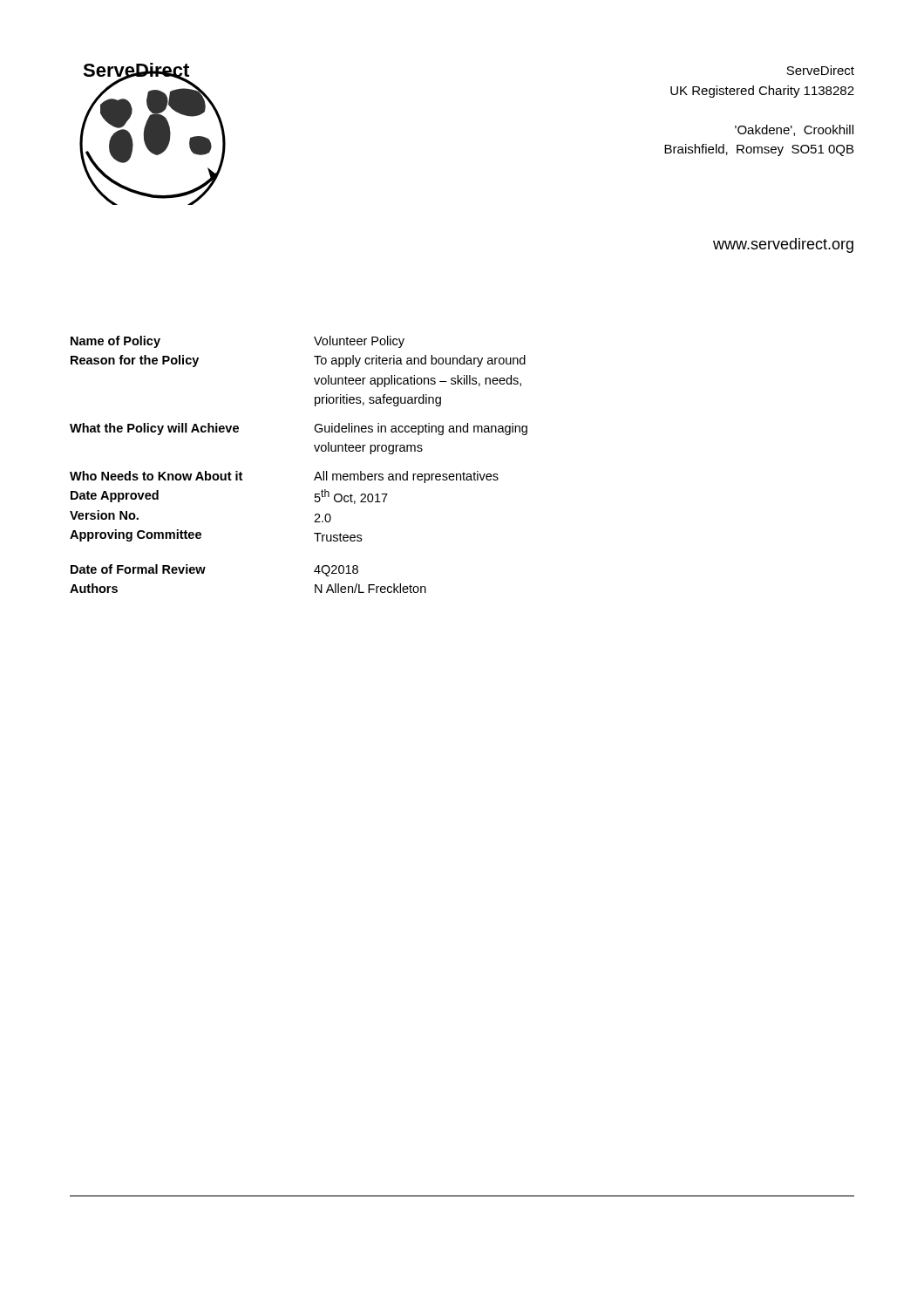The image size is (924, 1308).
Task: Click the passage that begins "What the Policy"
Action: point(154,428)
